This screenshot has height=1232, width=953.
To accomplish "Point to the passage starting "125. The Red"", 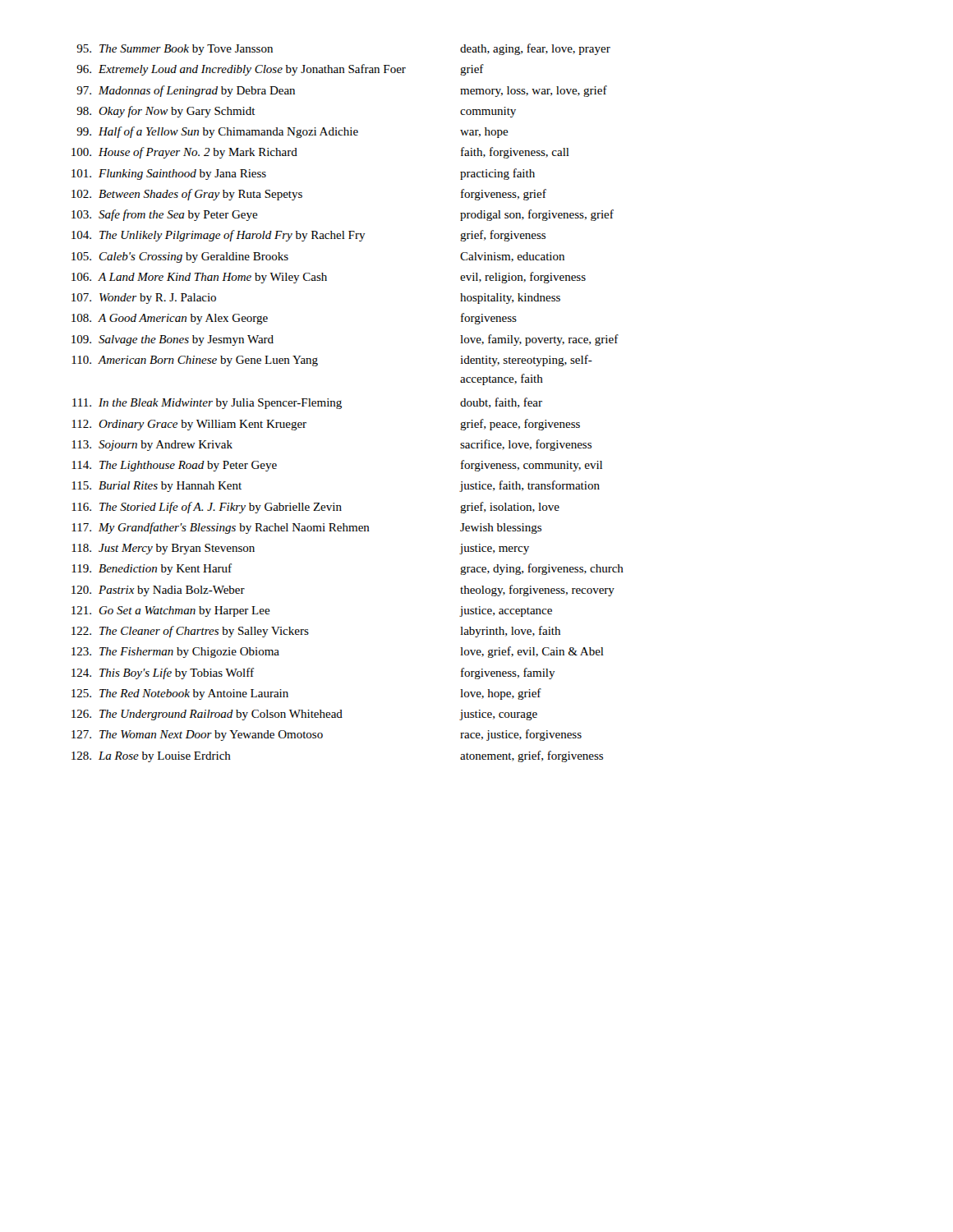I will click(x=476, y=694).
